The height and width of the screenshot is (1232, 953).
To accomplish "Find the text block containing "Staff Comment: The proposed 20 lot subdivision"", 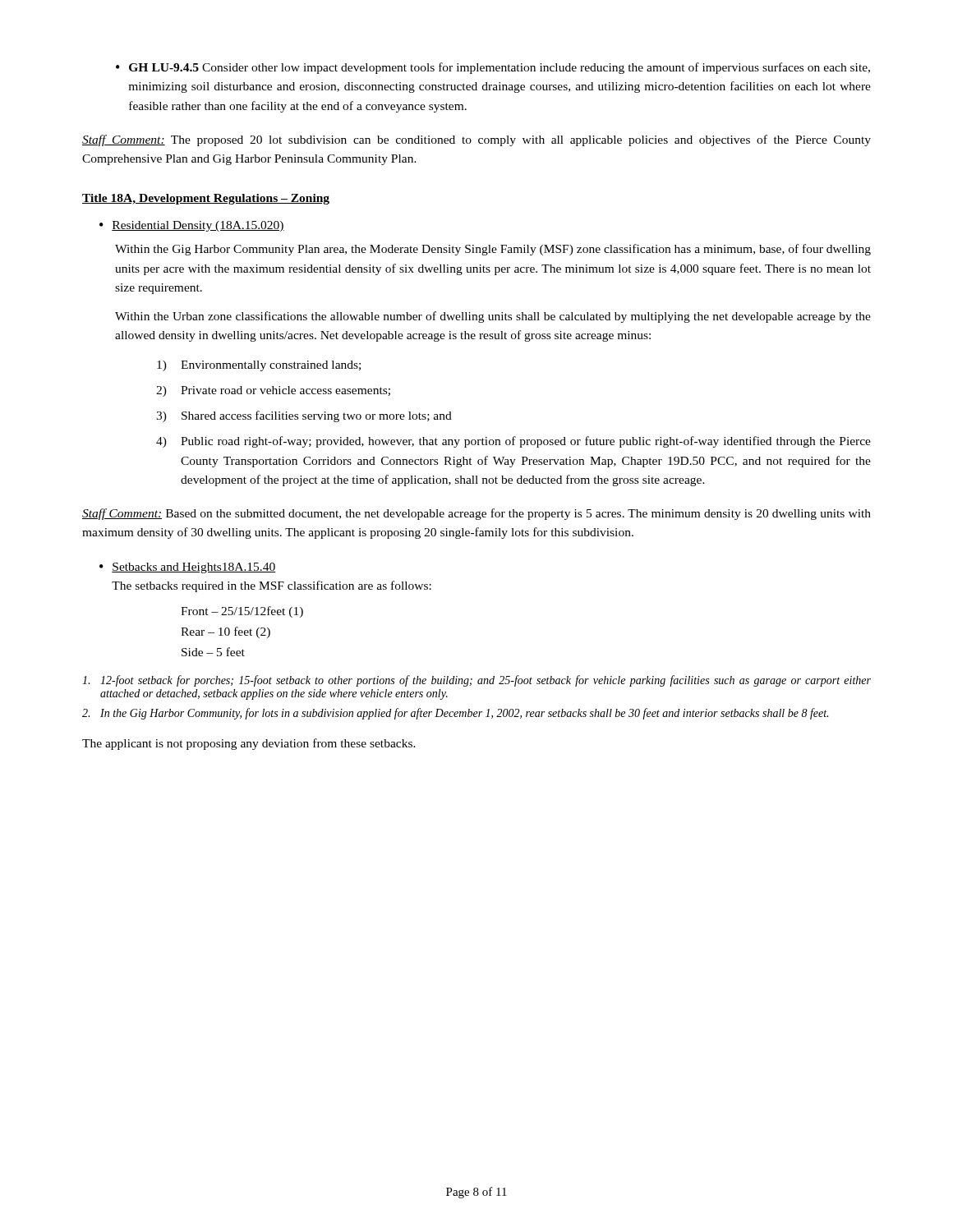I will click(476, 149).
